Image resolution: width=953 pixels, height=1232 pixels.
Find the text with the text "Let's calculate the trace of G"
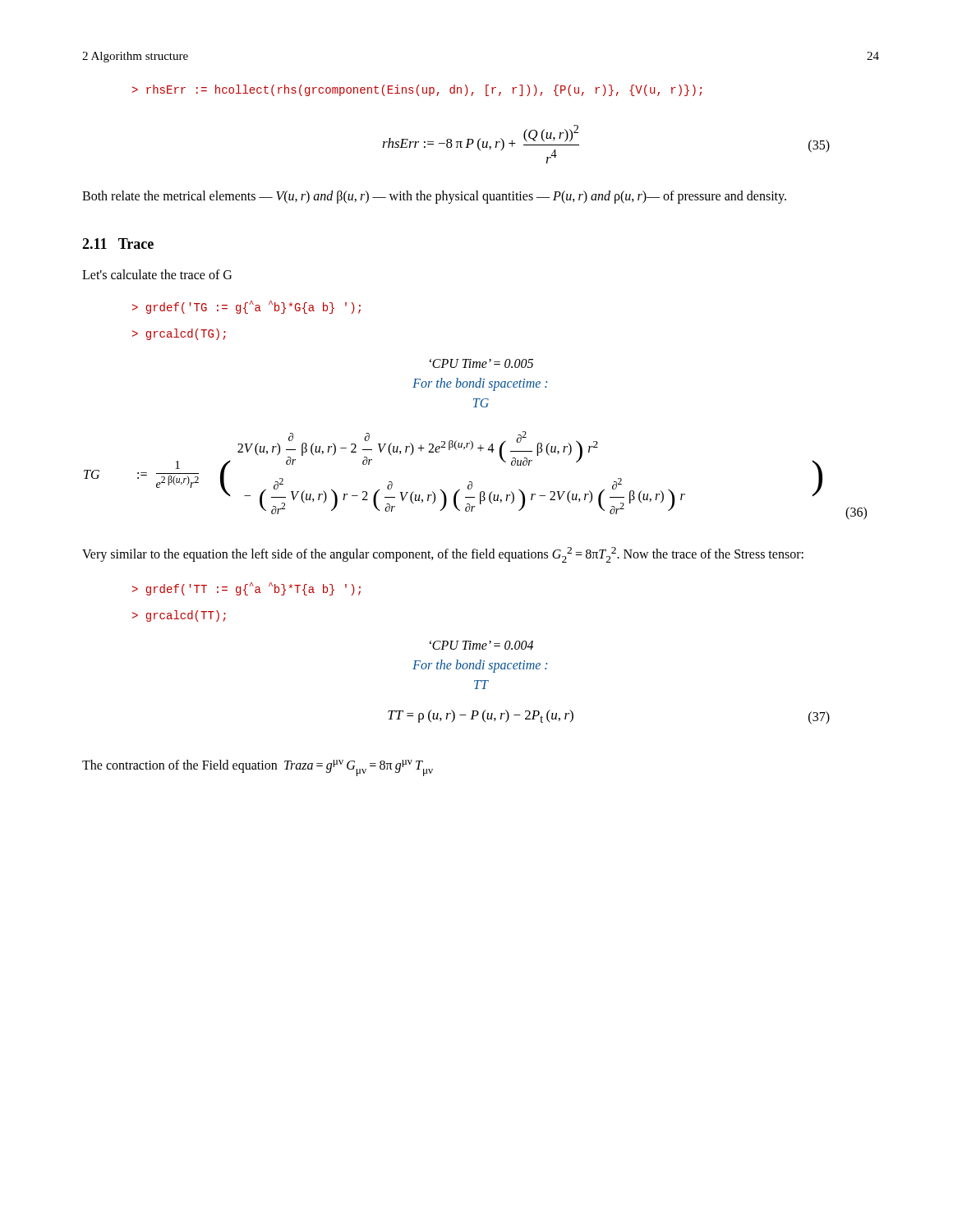[x=157, y=275]
